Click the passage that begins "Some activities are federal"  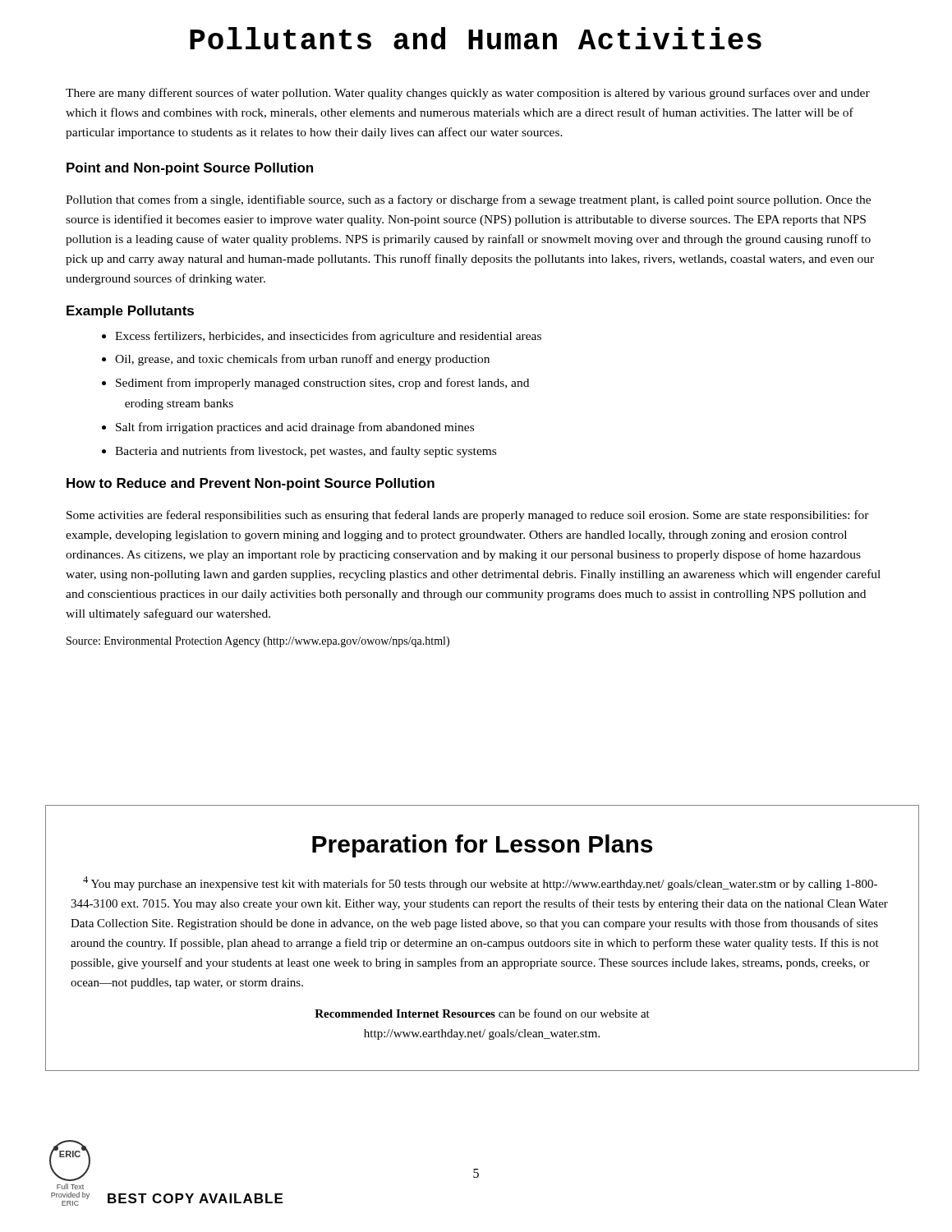(476, 564)
